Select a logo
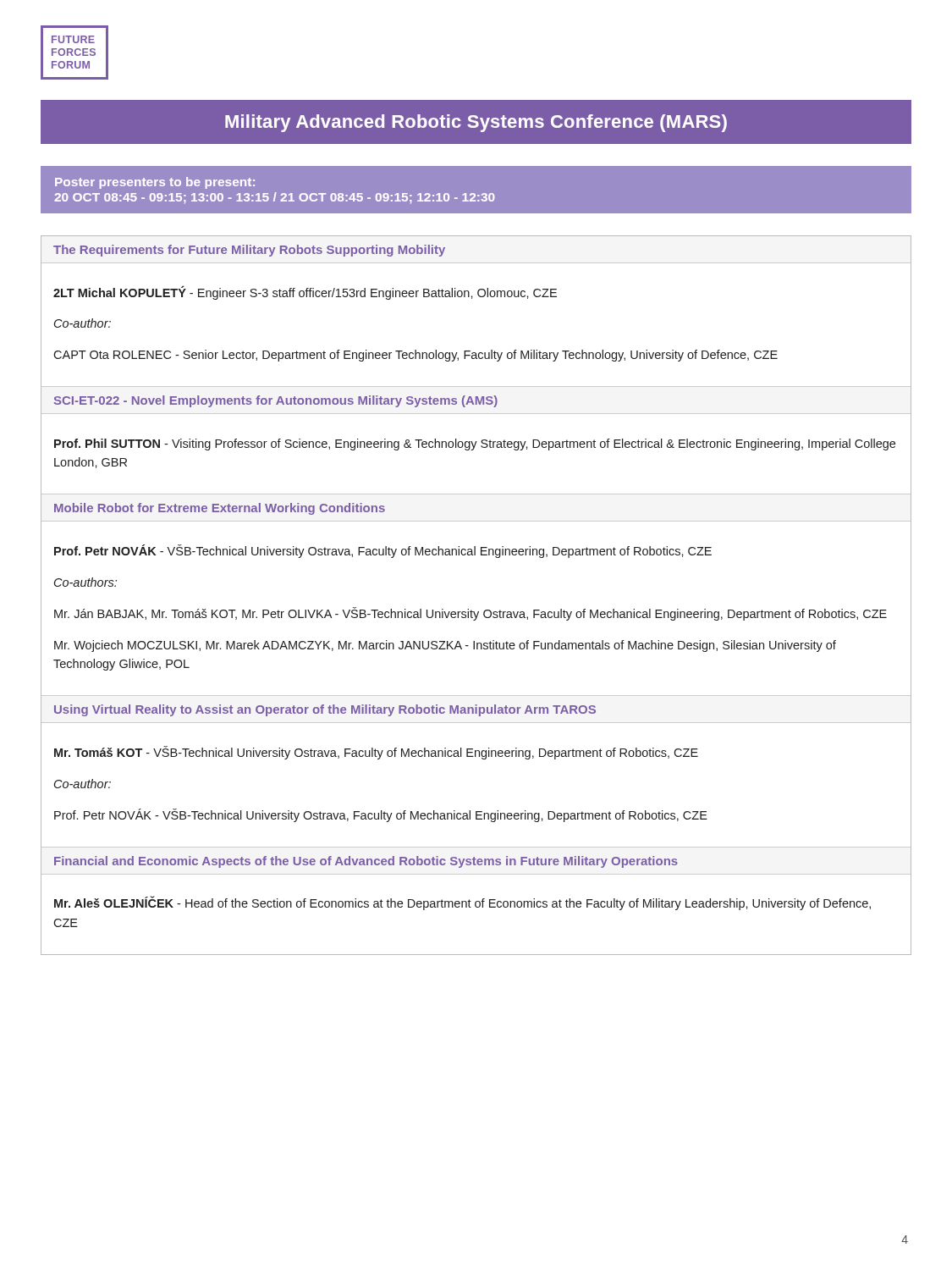 (79, 53)
